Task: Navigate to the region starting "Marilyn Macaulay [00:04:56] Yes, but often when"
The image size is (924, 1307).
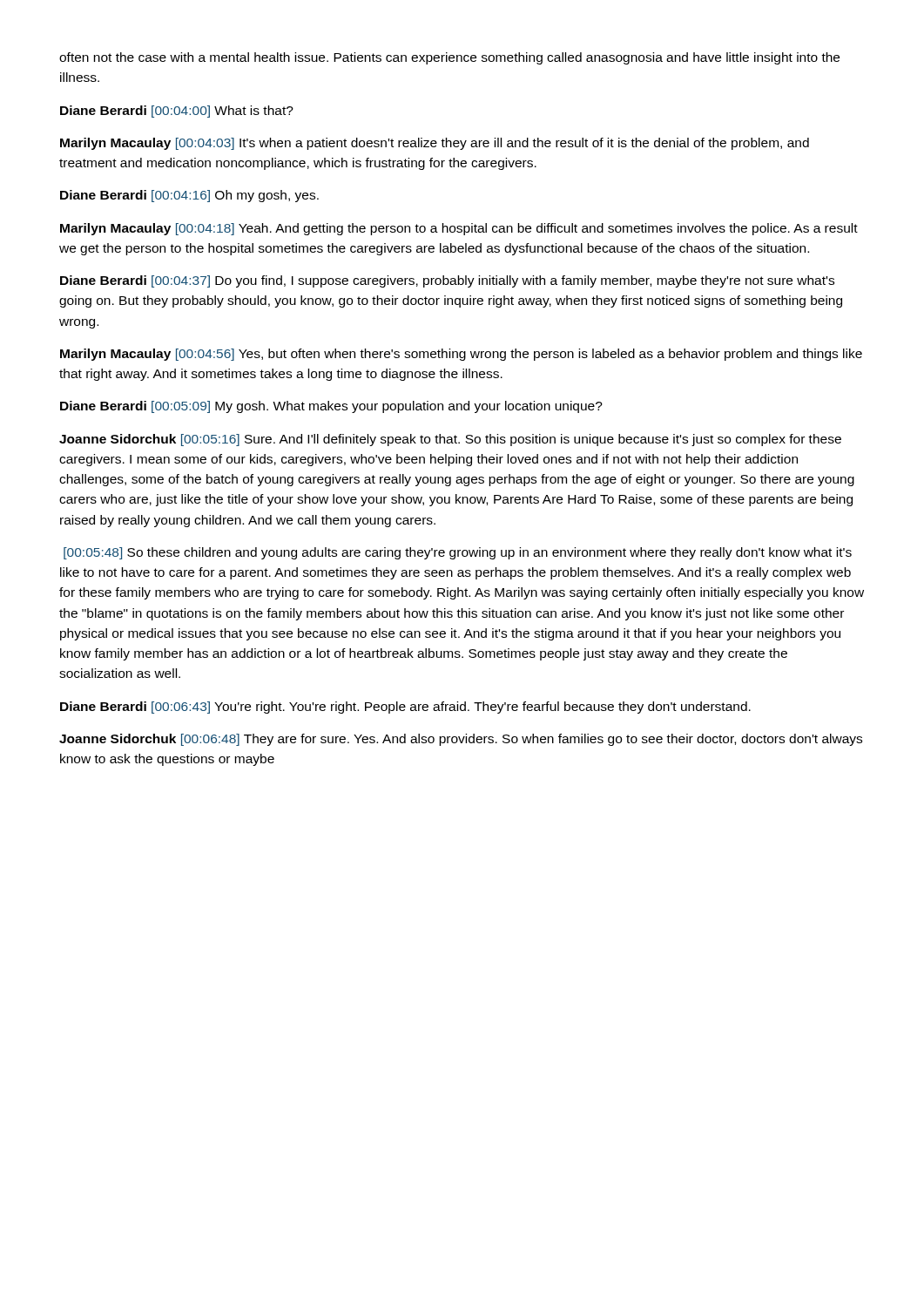Action: pyautogui.click(x=461, y=363)
